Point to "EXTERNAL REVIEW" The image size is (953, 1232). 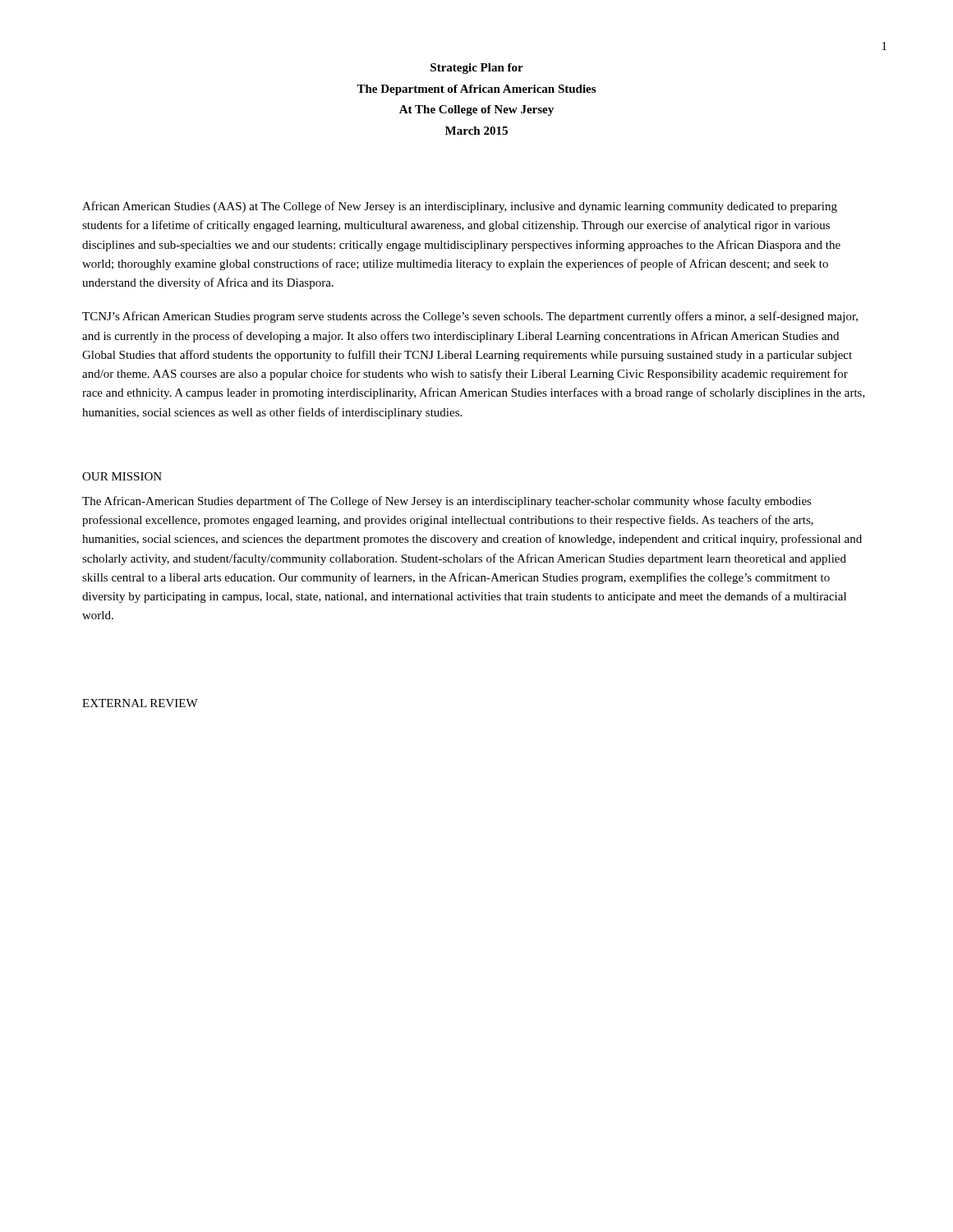click(140, 703)
